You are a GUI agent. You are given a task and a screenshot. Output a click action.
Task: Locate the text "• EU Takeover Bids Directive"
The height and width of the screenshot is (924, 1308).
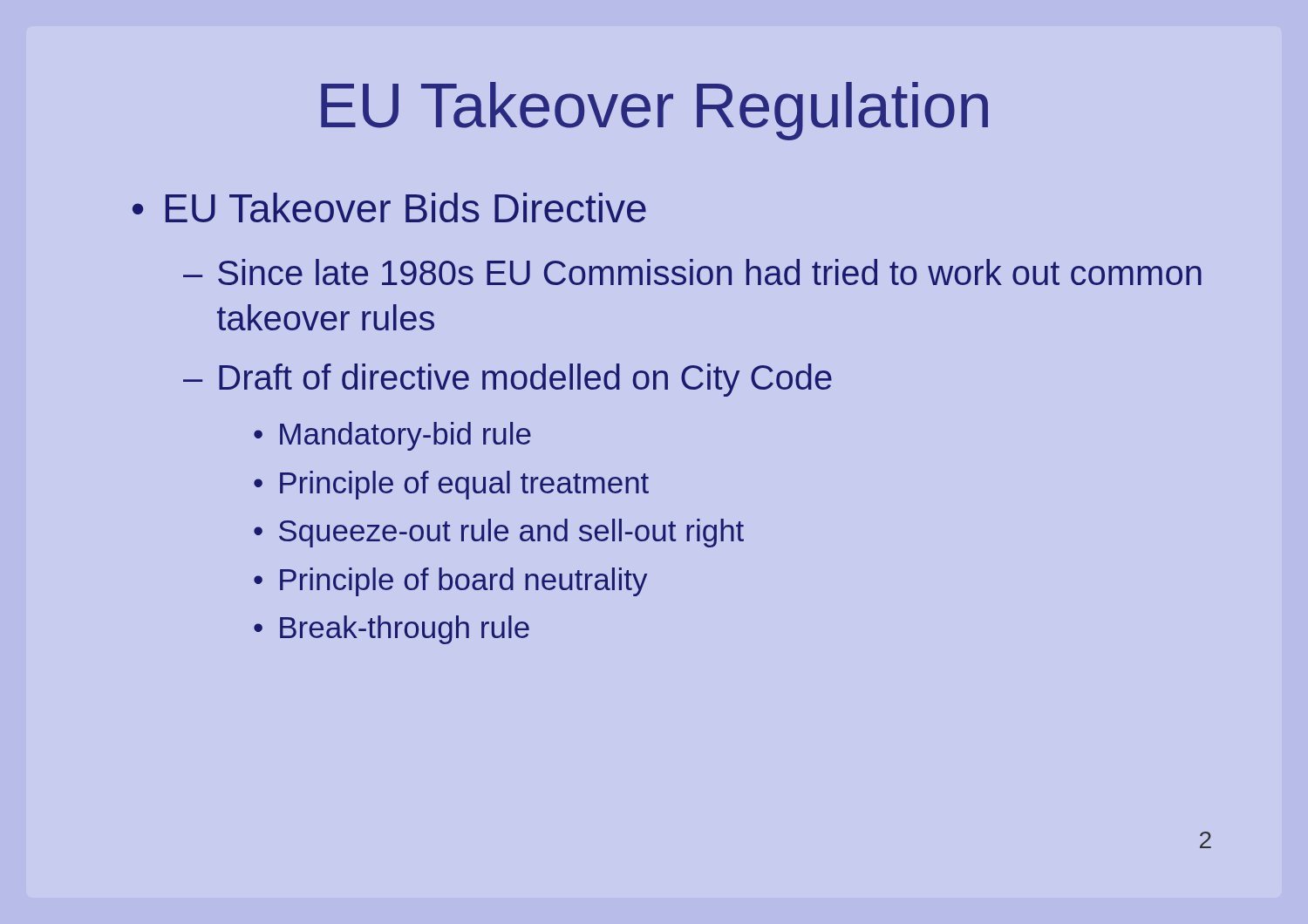(x=389, y=209)
